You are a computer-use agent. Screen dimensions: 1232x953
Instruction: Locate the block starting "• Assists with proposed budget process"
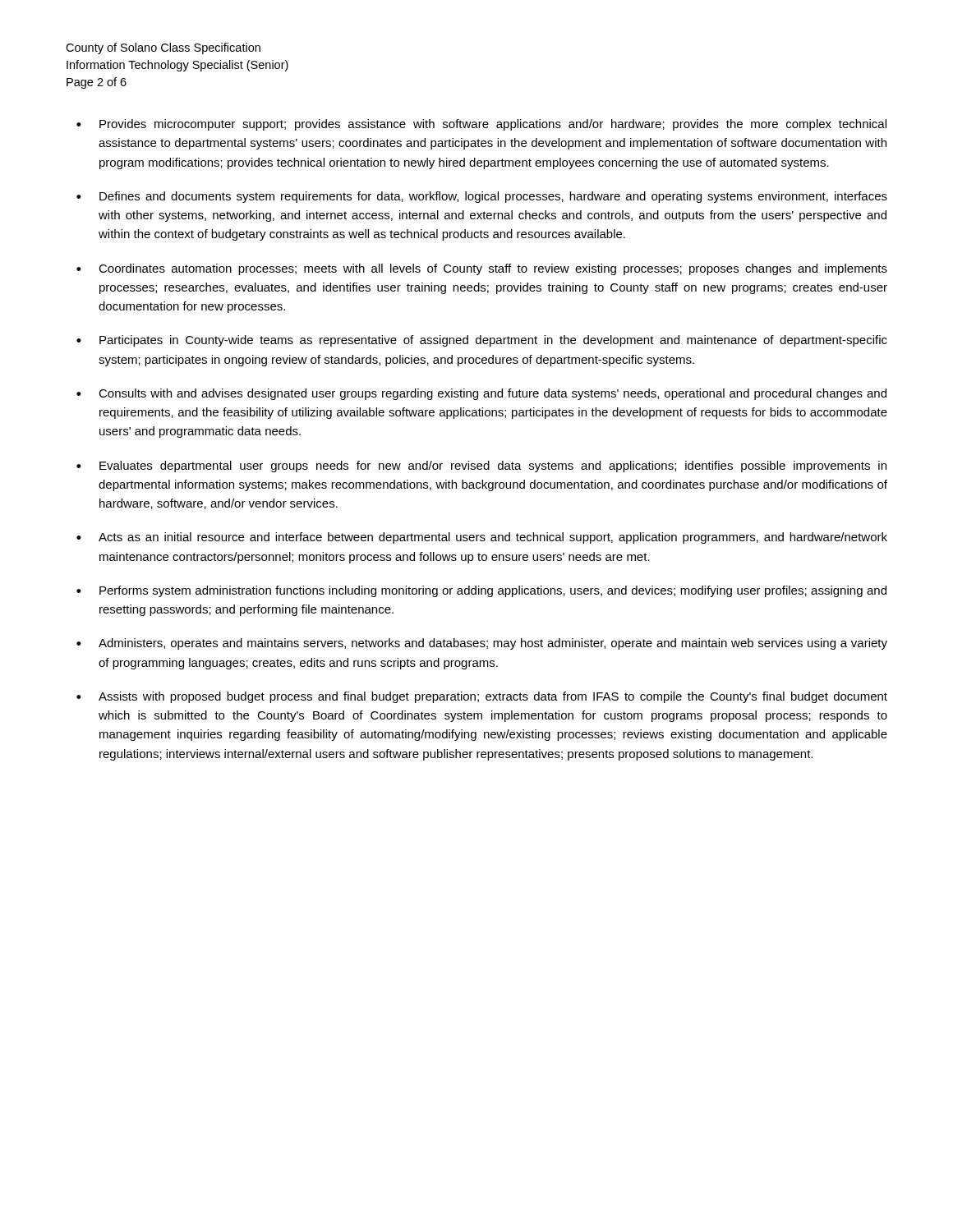point(476,725)
